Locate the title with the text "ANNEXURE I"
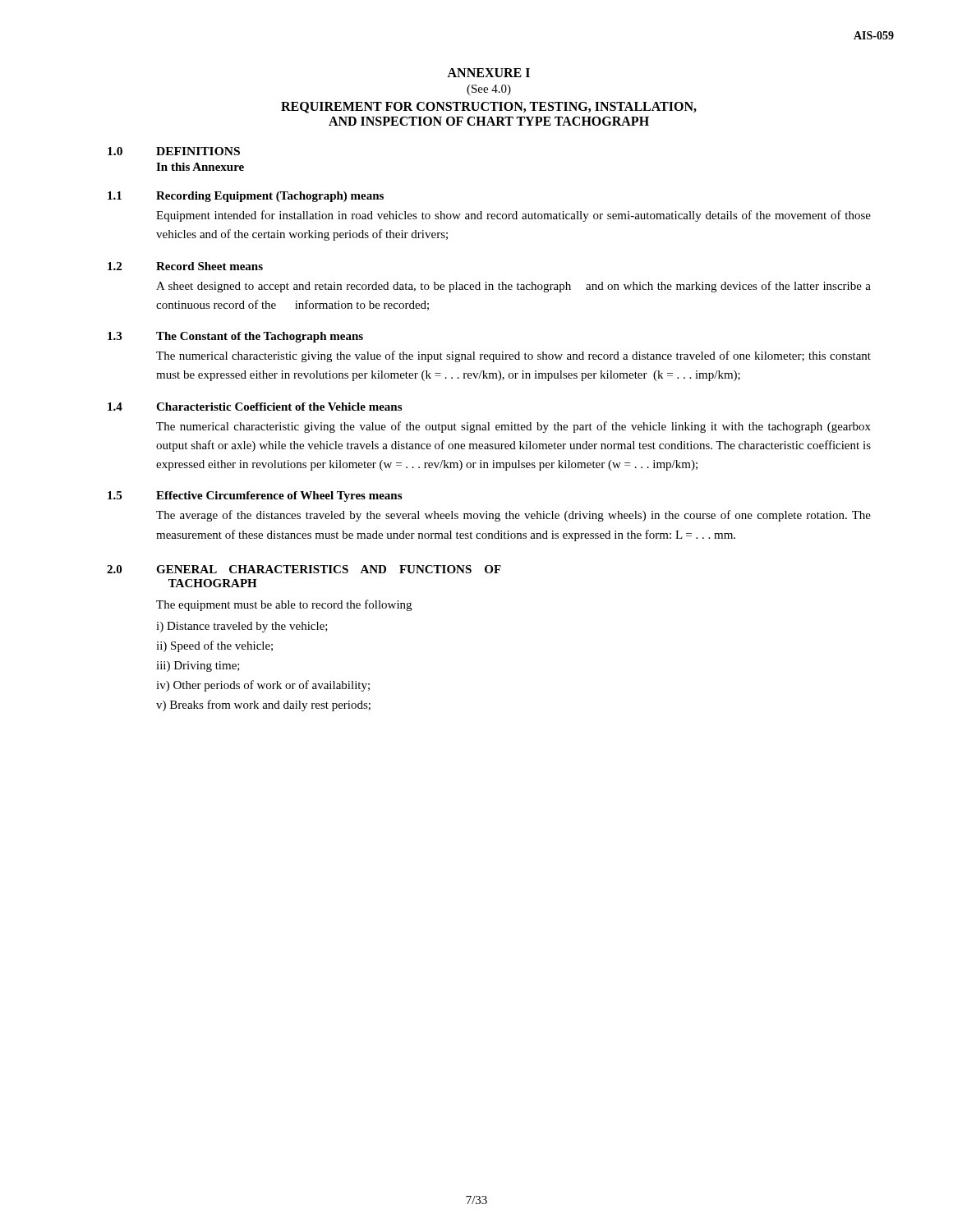Image resolution: width=953 pixels, height=1232 pixels. pos(489,73)
